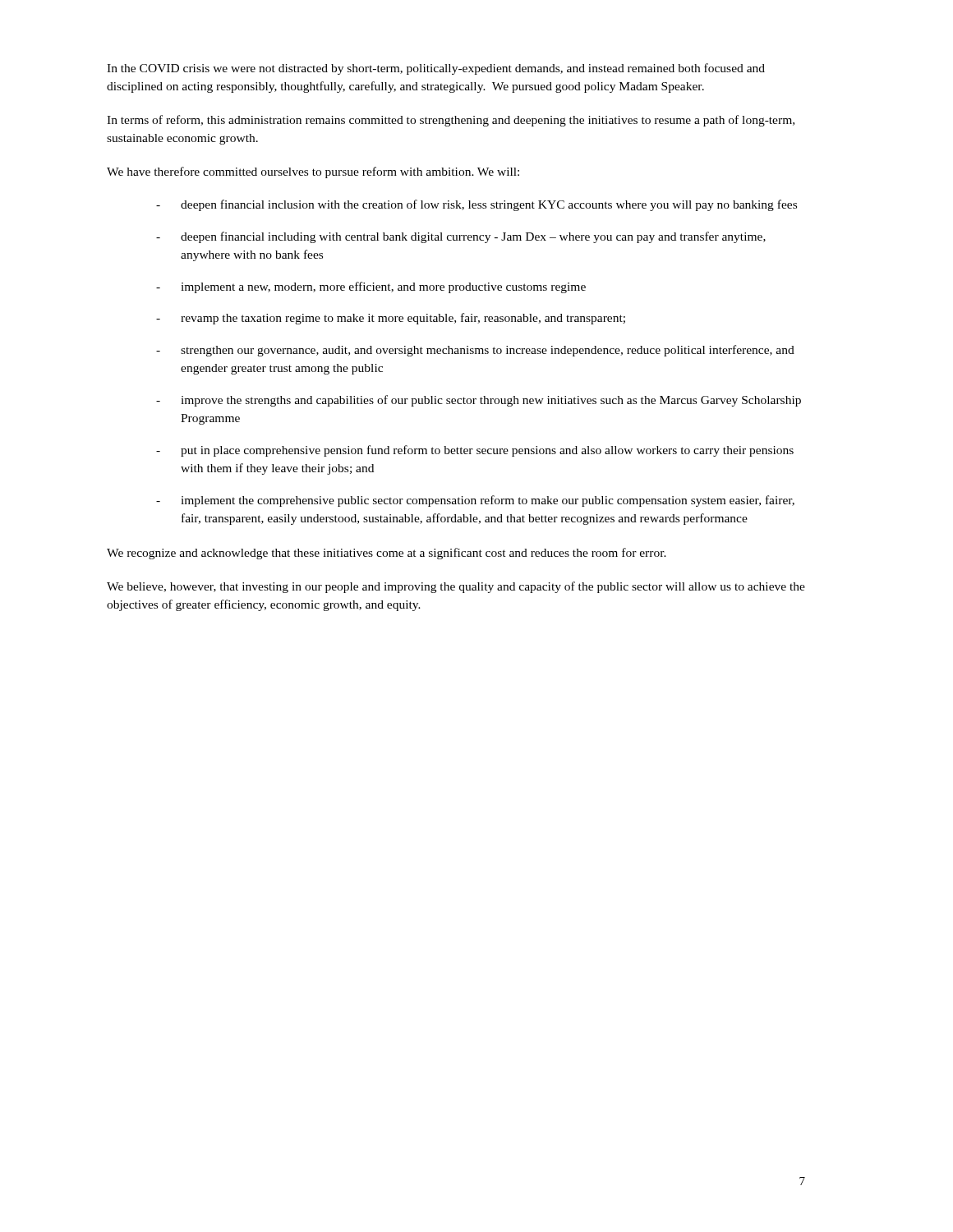Find the element starting "- revamp the taxation regime to make it"
Image resolution: width=953 pixels, height=1232 pixels.
[481, 318]
